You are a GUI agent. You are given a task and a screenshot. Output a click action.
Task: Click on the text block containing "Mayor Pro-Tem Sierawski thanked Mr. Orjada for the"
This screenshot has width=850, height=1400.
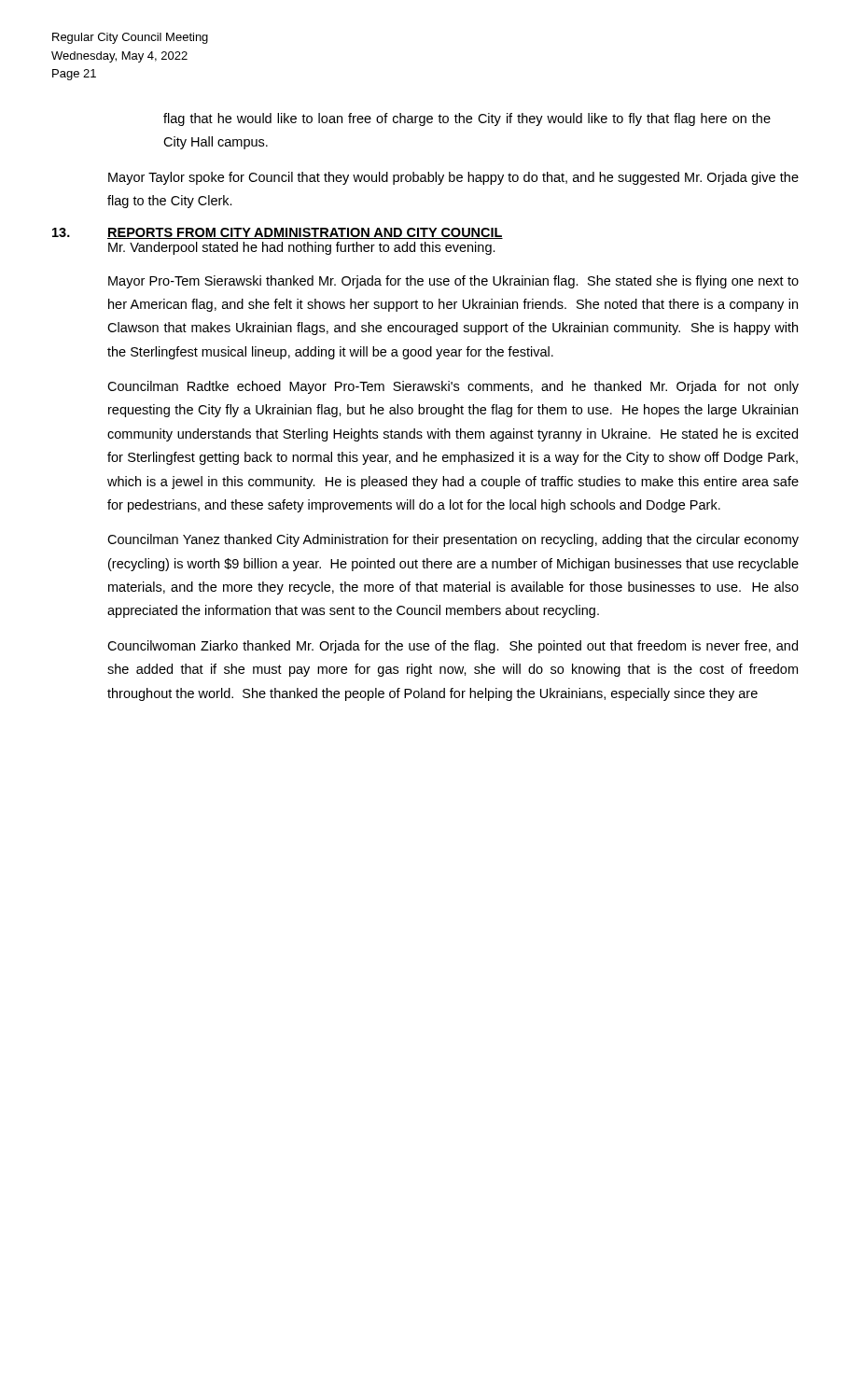click(x=453, y=316)
